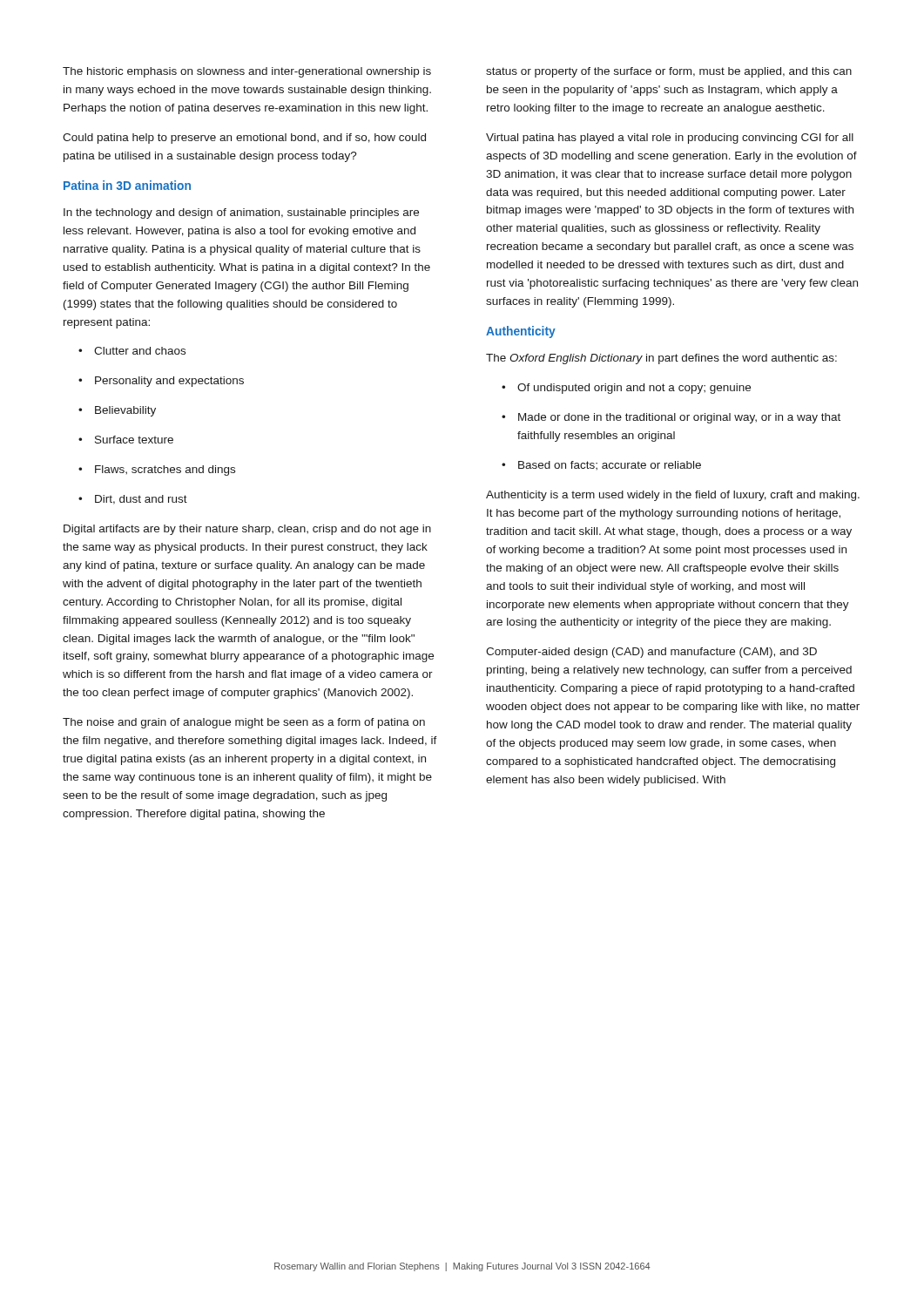Image resolution: width=924 pixels, height=1307 pixels.
Task: Locate the list item that reads "Personality and expectations"
Action: pos(250,382)
